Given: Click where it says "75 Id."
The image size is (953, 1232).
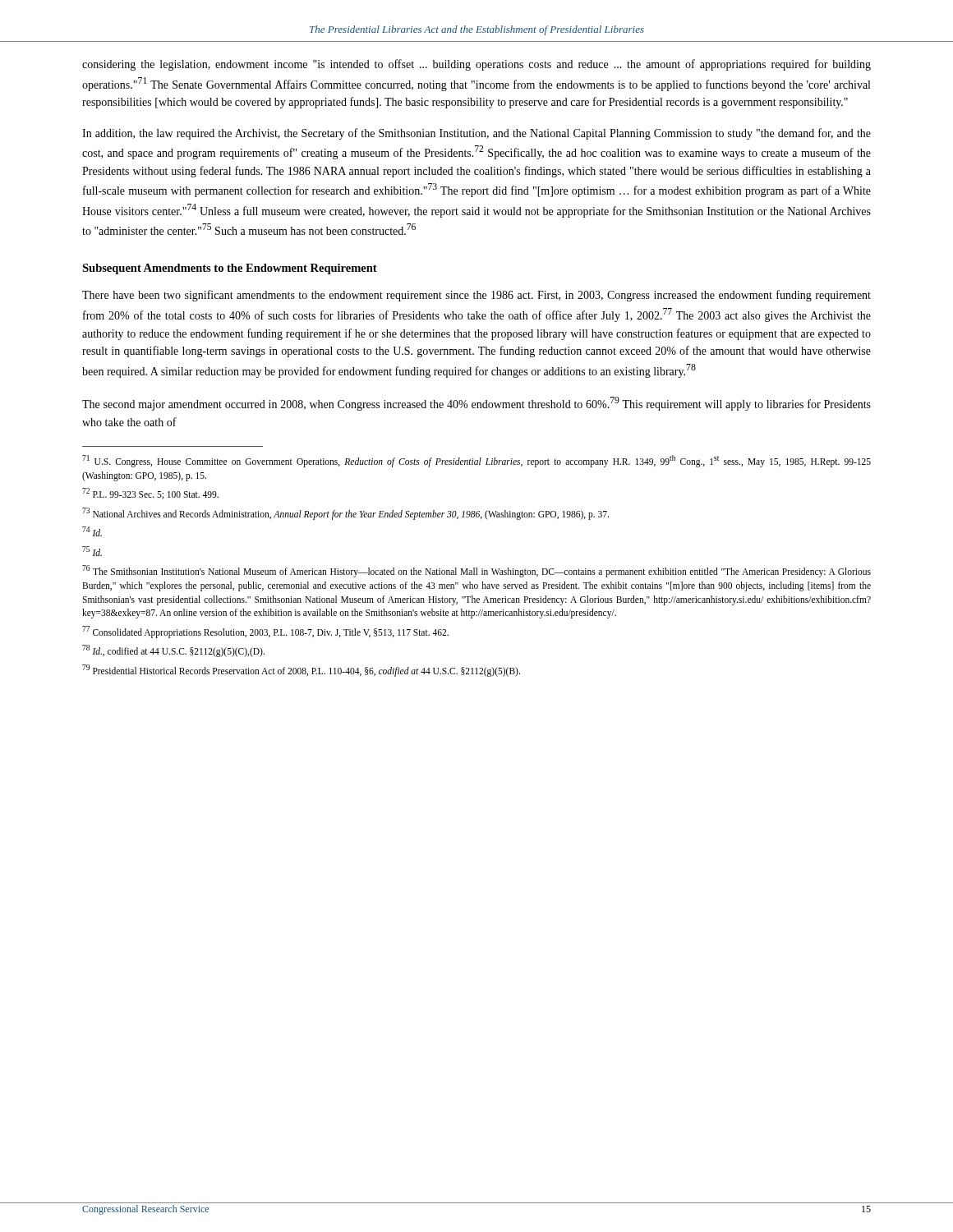Looking at the screenshot, I should pos(92,551).
